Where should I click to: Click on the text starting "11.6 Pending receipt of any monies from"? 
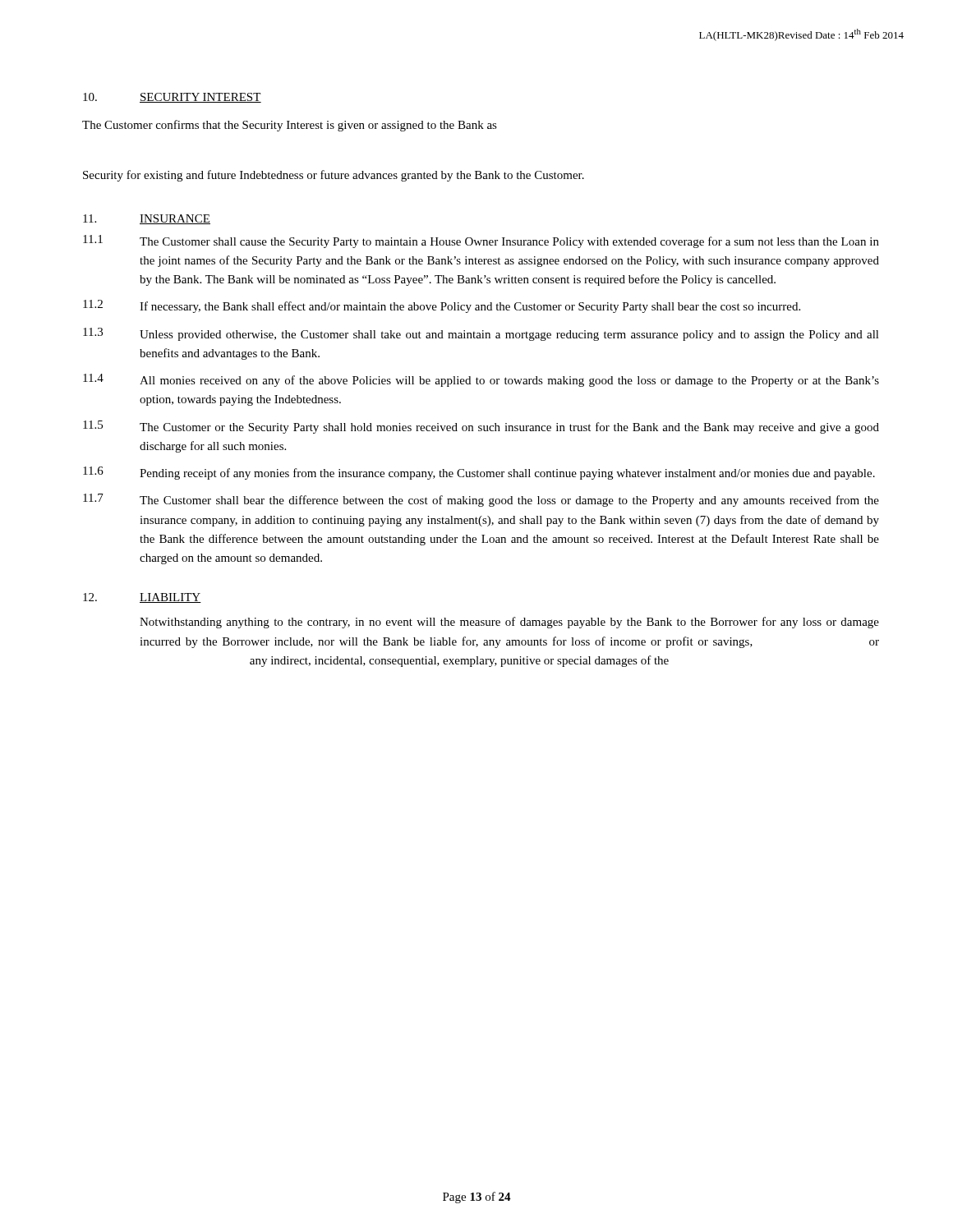coord(481,474)
